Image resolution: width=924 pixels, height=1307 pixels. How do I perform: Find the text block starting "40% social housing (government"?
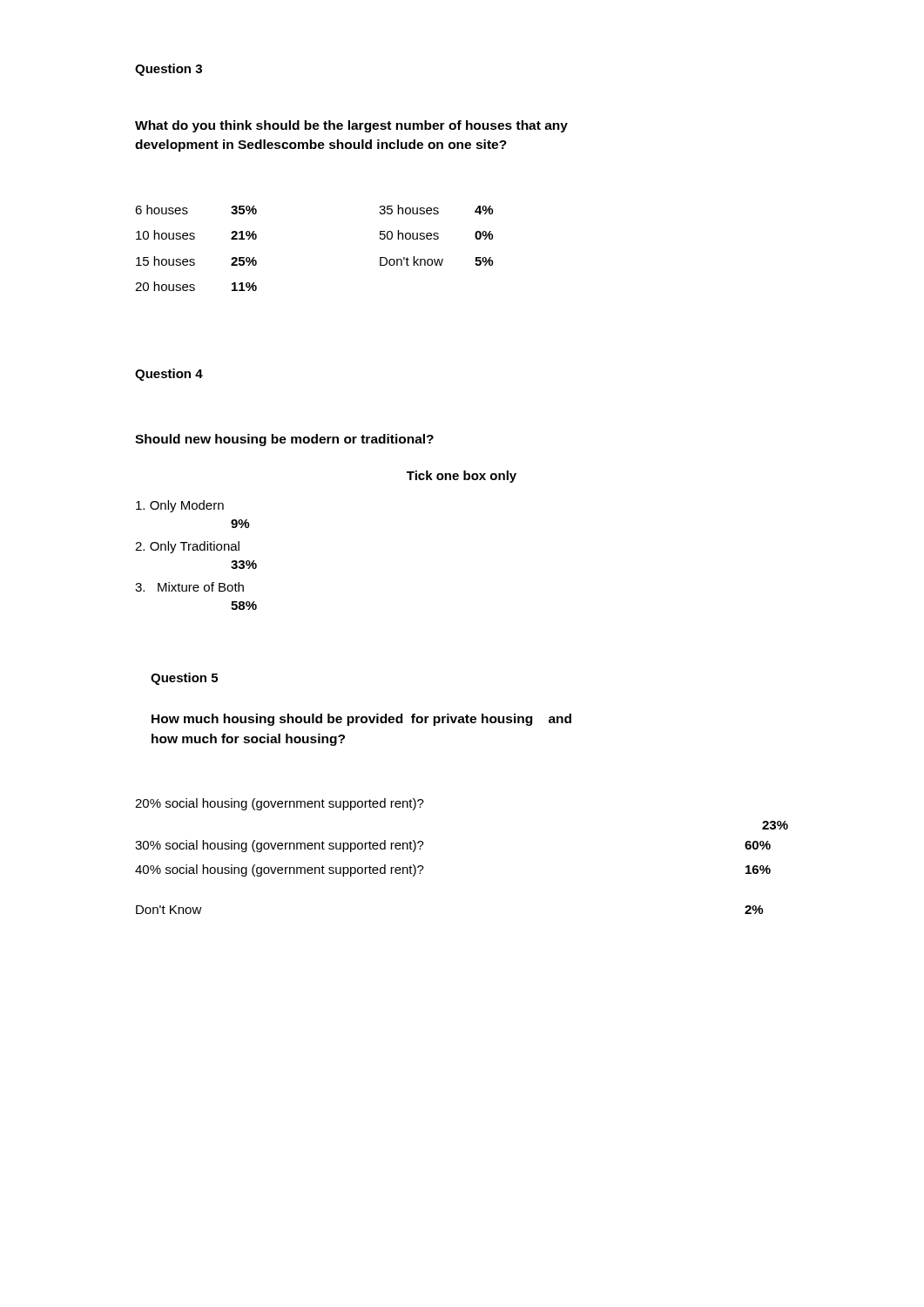272,870
